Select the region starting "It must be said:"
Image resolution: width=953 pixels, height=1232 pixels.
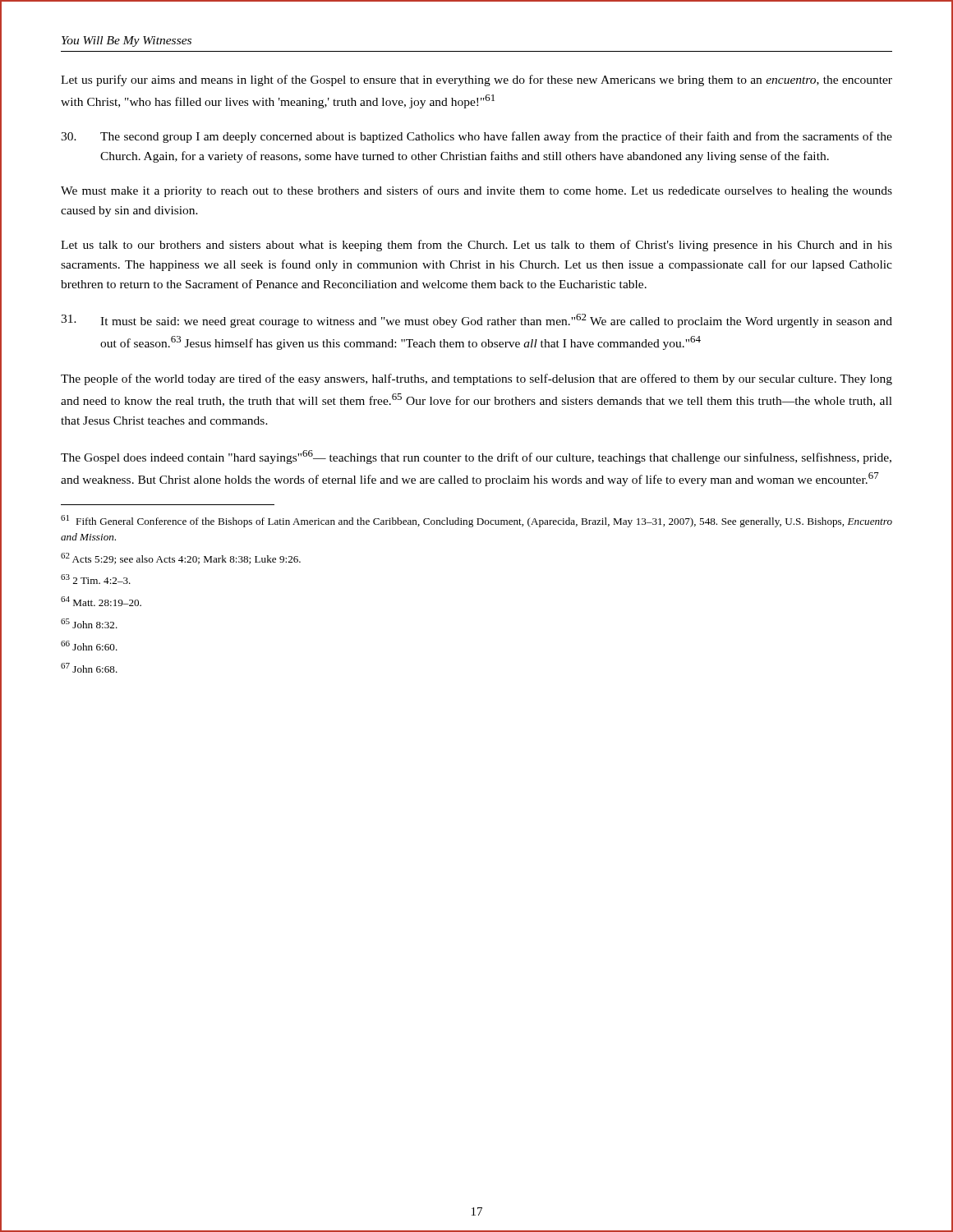tap(476, 331)
